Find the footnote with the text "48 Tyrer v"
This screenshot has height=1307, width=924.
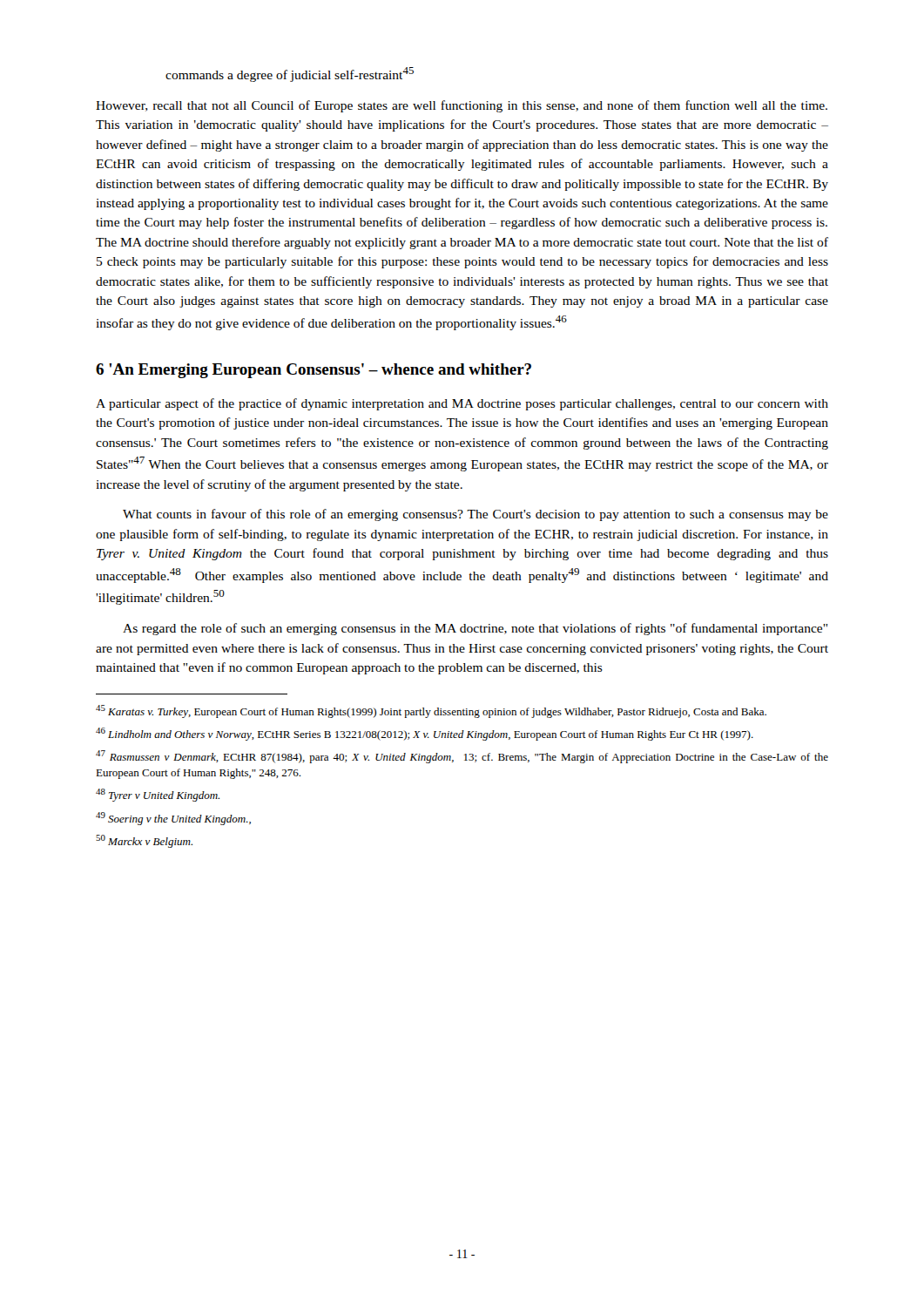click(158, 794)
